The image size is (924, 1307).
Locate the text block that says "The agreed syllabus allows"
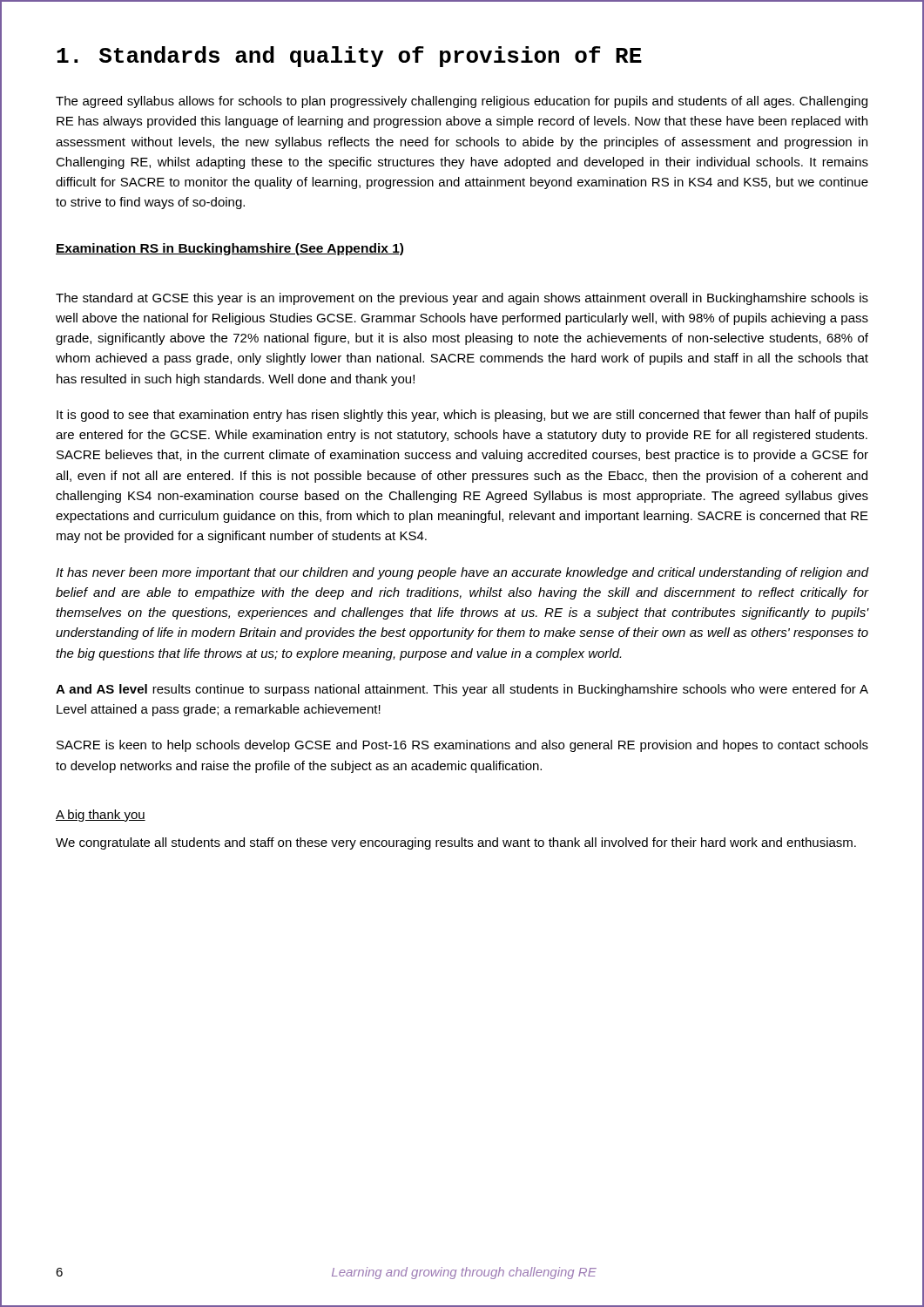click(462, 151)
